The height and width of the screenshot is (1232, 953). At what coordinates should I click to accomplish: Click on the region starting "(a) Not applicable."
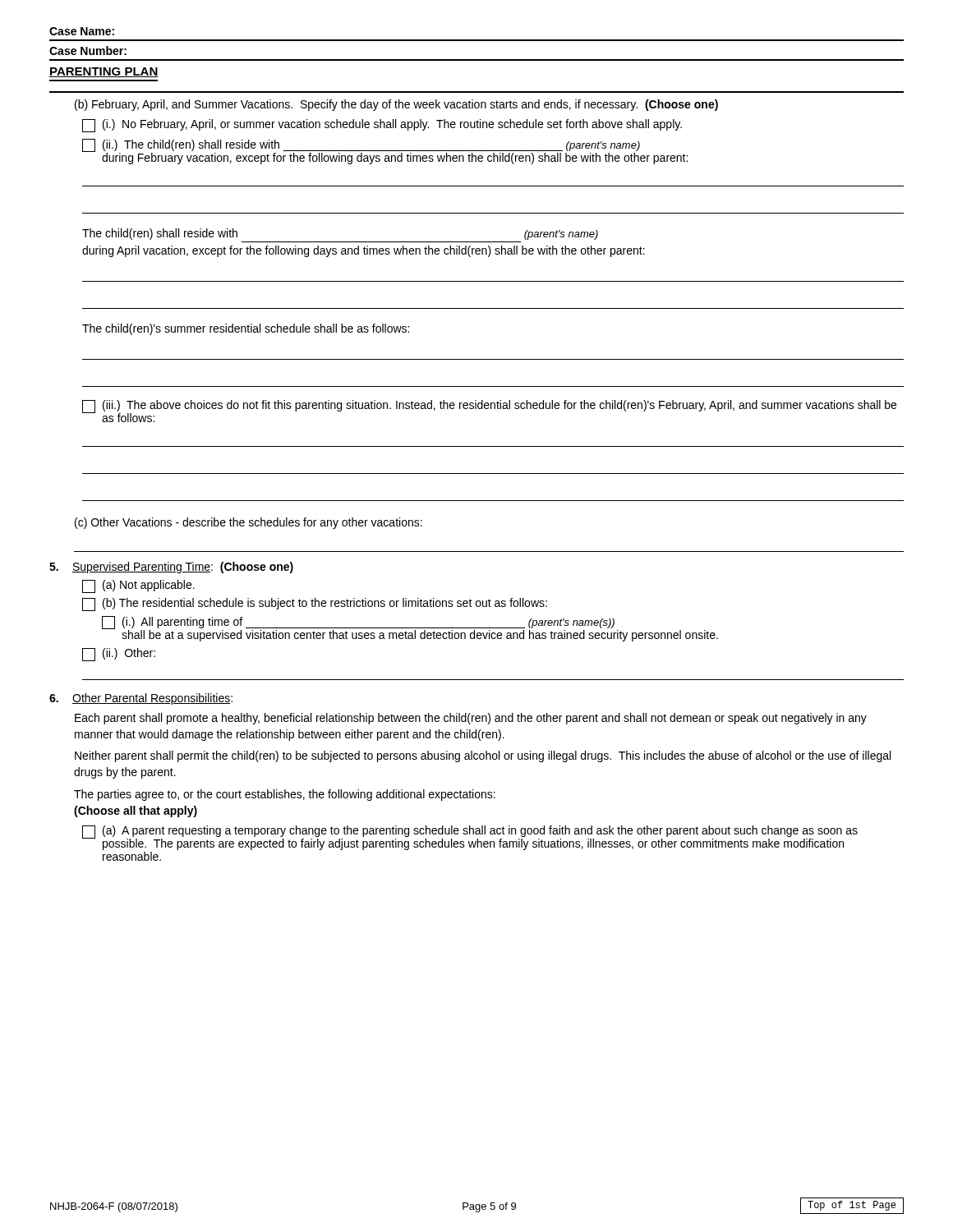[x=138, y=586]
